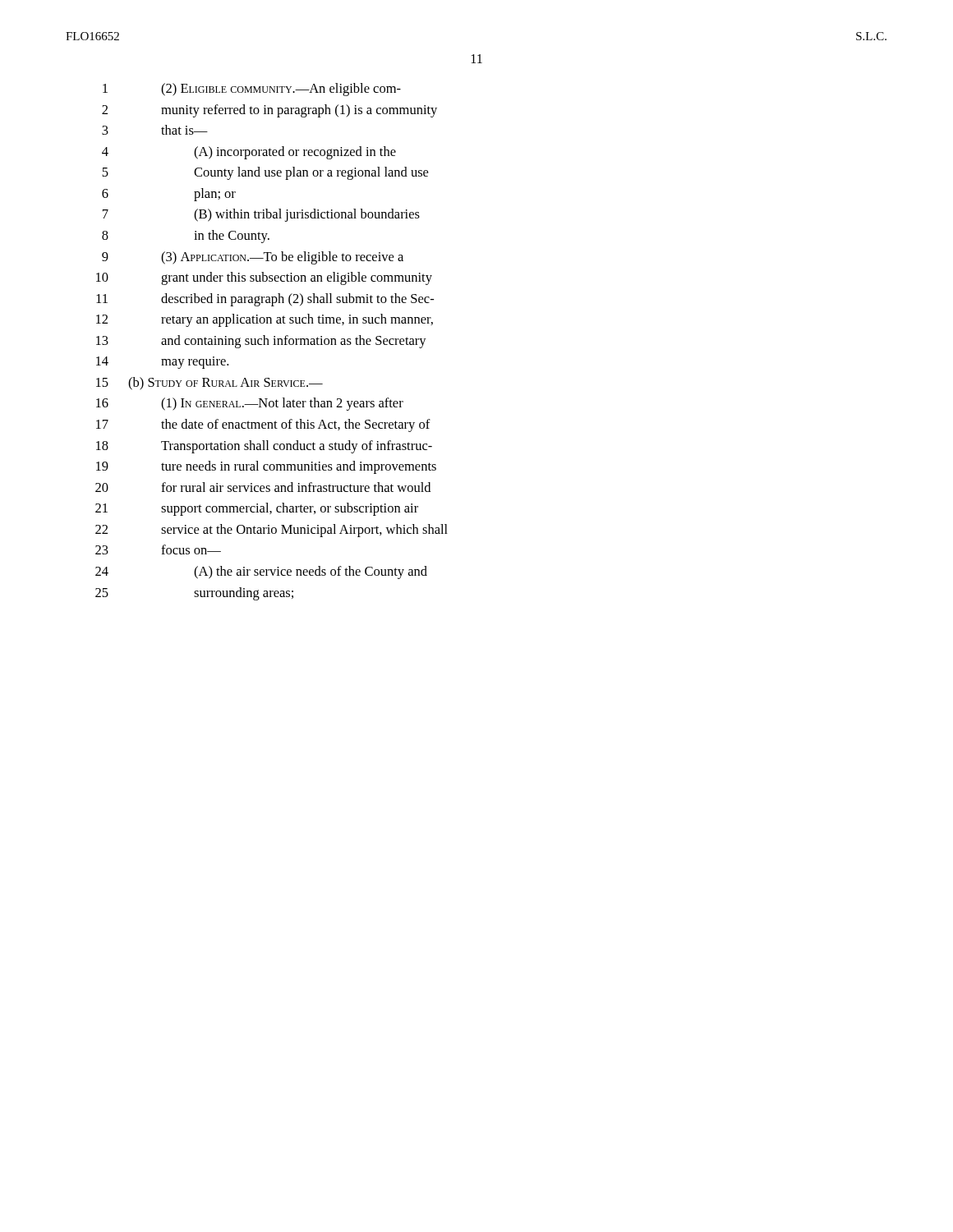Find the block on this page that starts "1 (2) Eligible"
Screen dimensions: 1232x953
(252, 90)
